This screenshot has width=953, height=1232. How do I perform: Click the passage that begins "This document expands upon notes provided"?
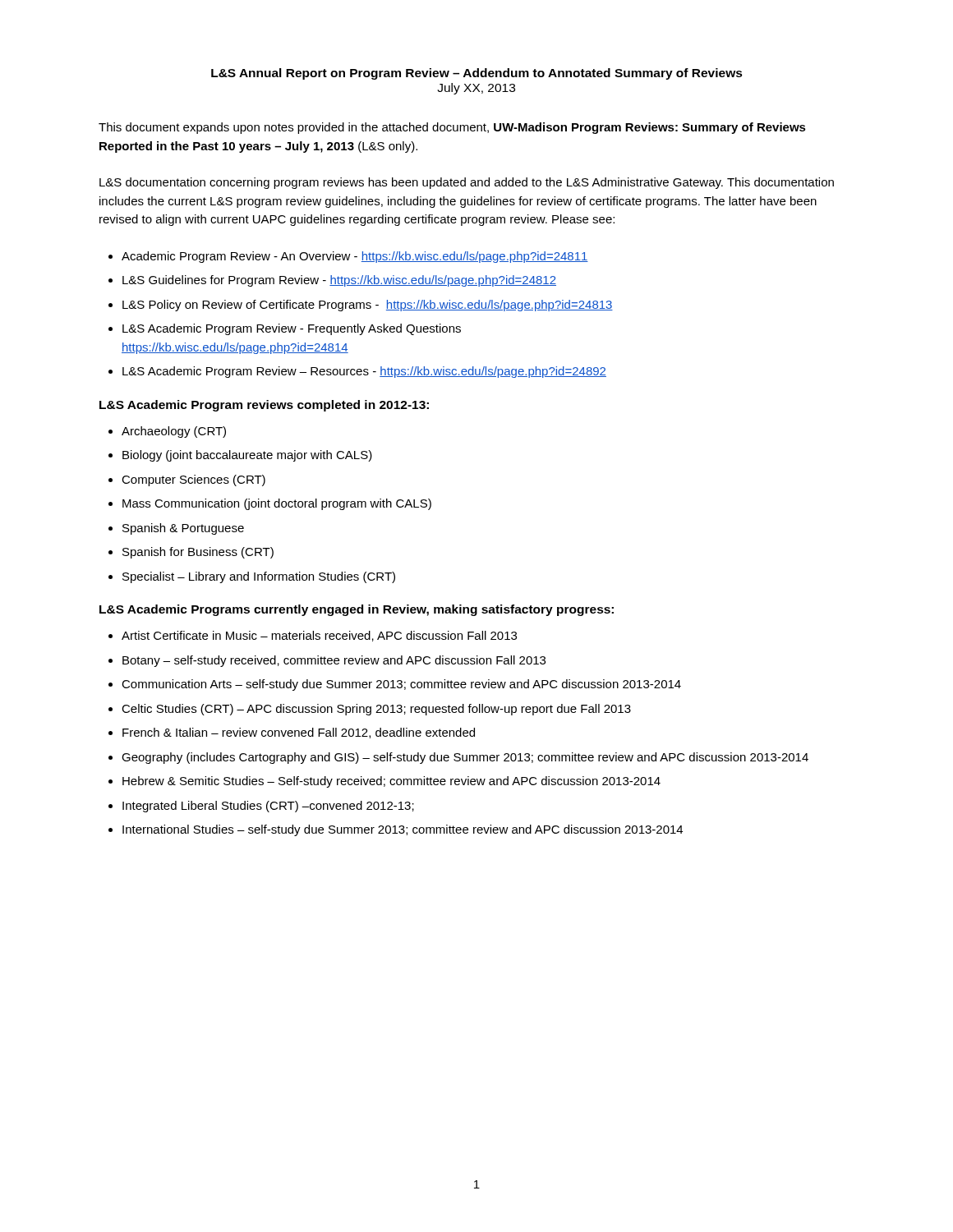point(452,136)
